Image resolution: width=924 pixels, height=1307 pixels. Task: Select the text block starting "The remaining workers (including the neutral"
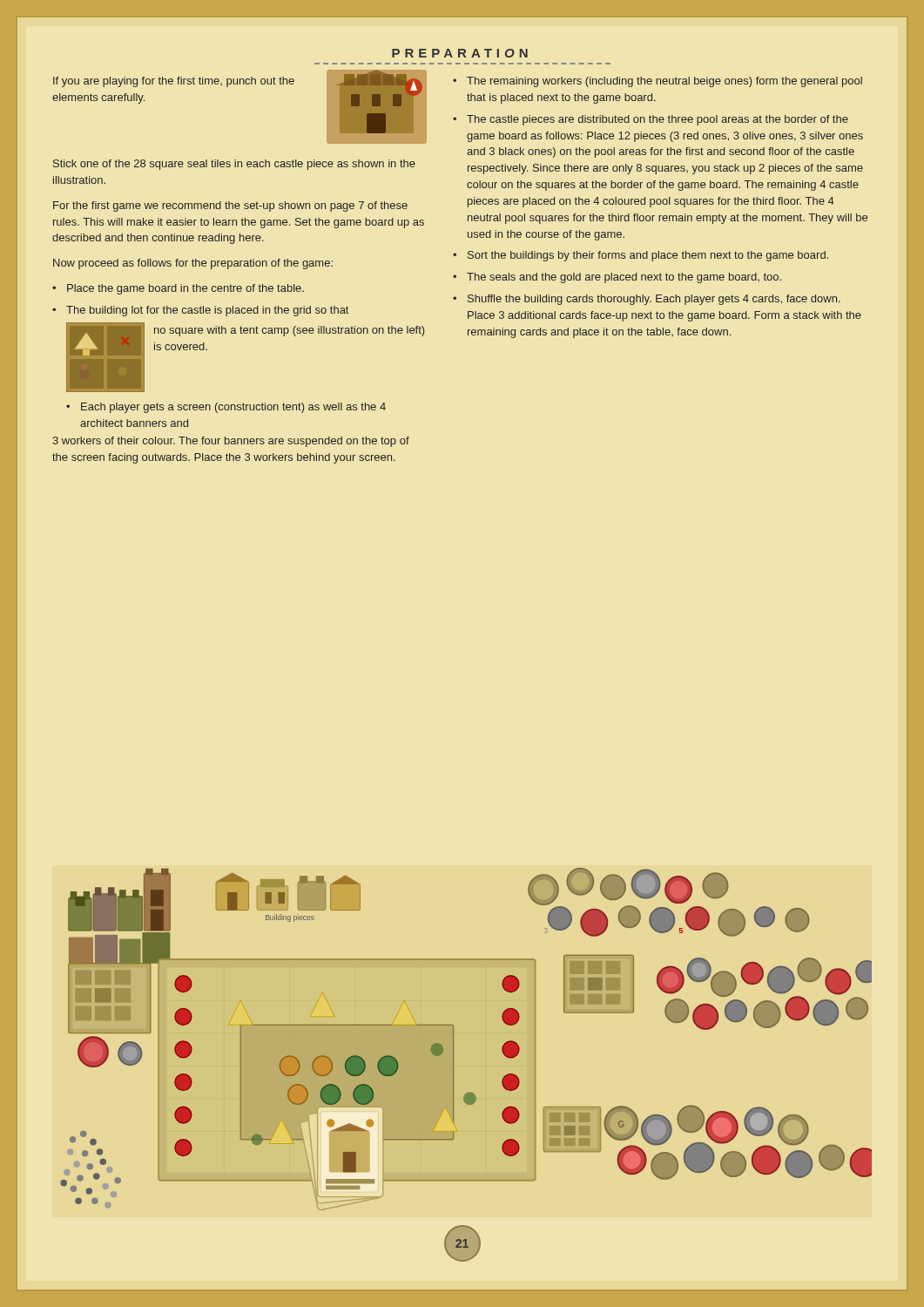pyautogui.click(x=665, y=89)
